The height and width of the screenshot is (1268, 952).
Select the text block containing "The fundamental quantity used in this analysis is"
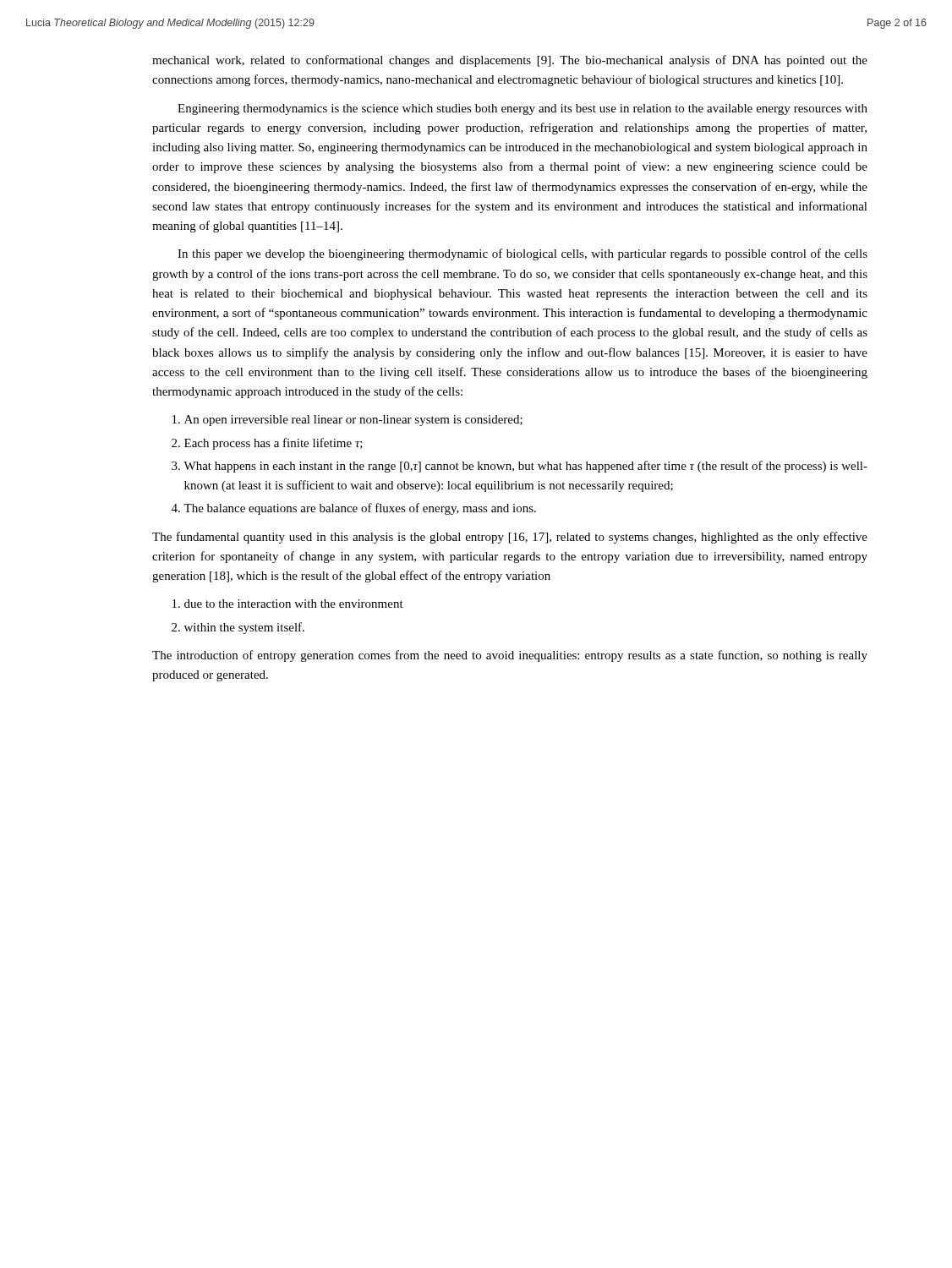[x=510, y=557]
